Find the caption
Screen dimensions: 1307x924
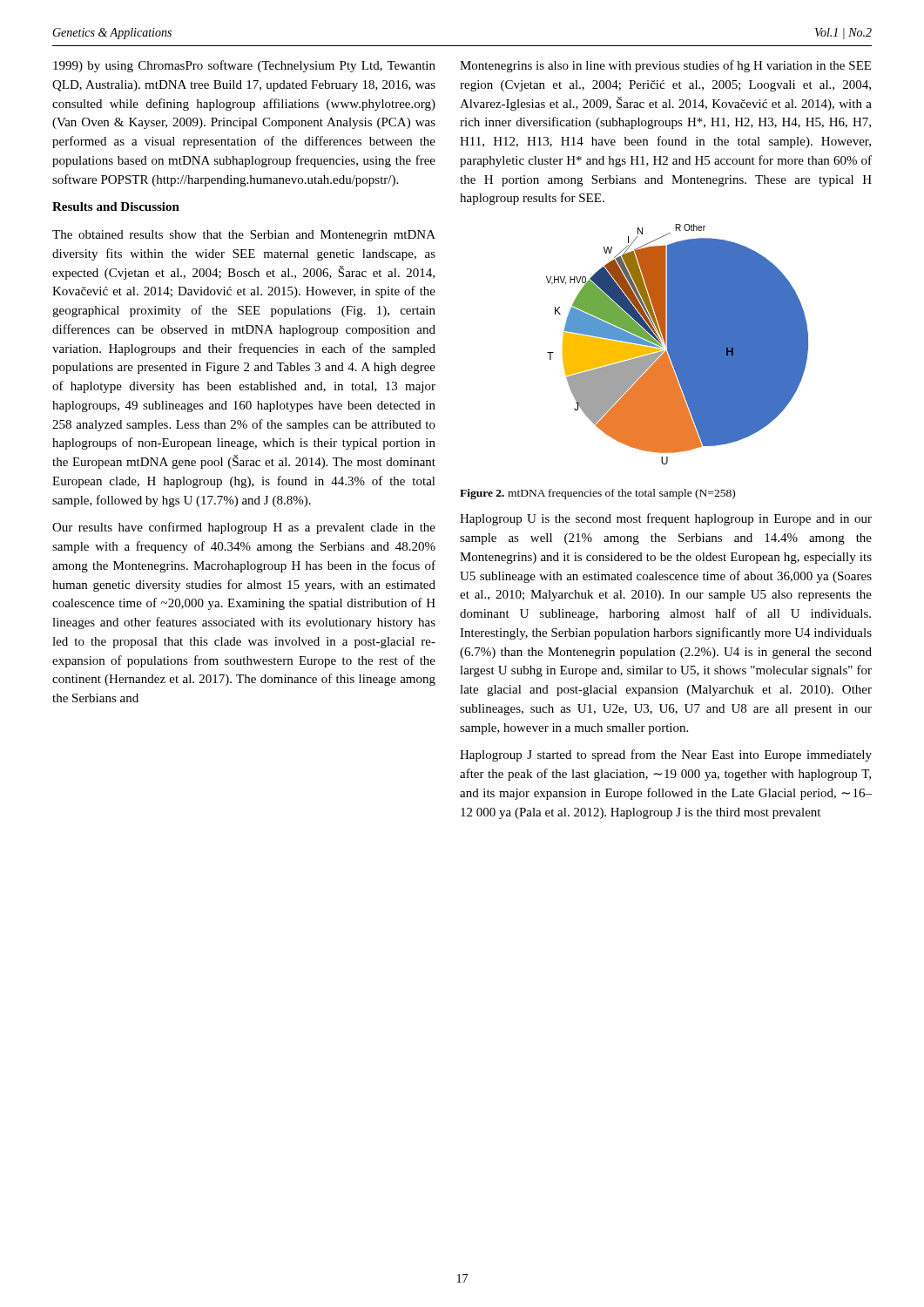coord(666,493)
